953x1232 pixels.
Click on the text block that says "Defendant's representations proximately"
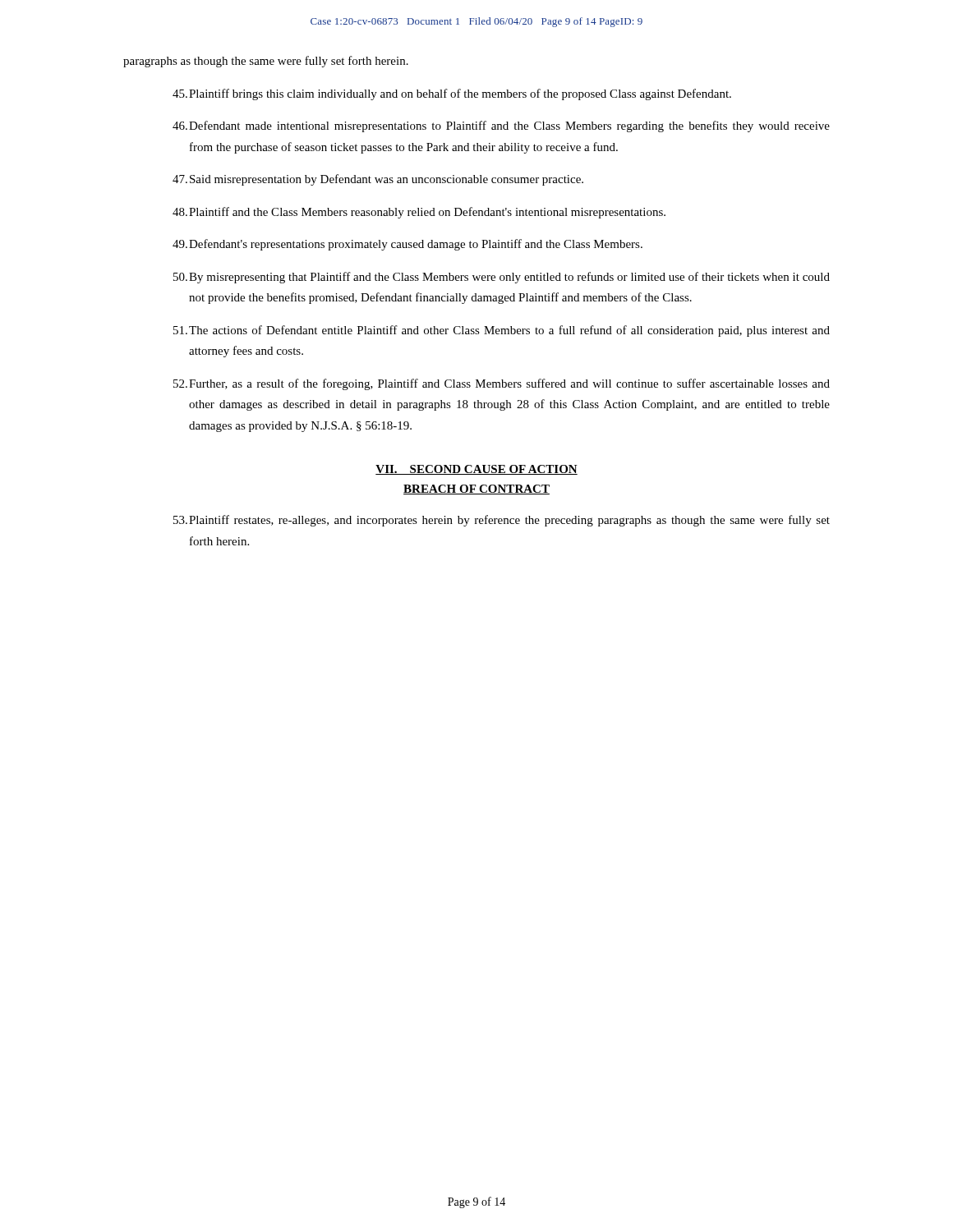point(476,245)
